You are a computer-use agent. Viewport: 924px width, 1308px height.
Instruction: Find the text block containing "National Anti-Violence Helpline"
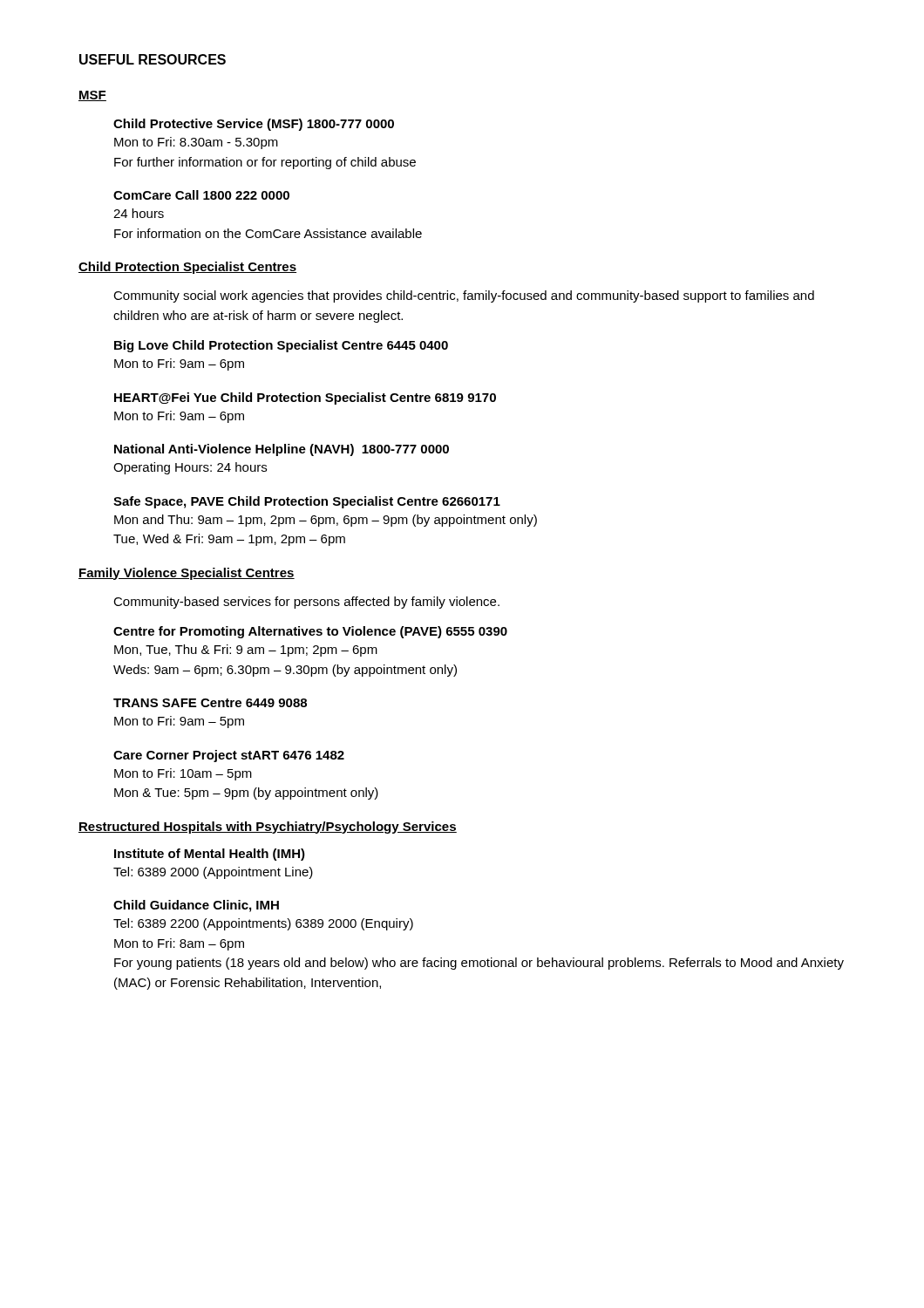(282, 450)
